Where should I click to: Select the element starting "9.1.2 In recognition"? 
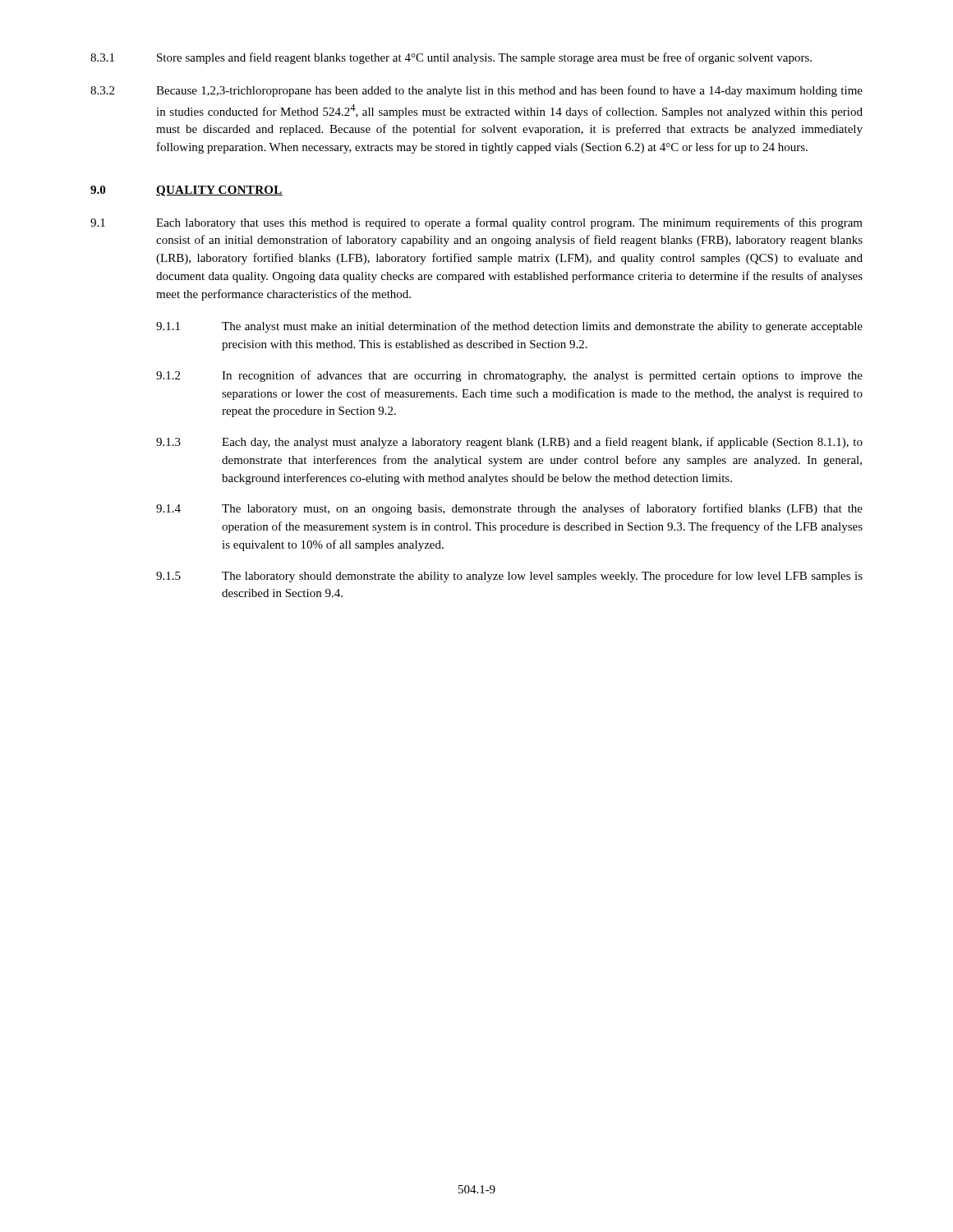(509, 394)
